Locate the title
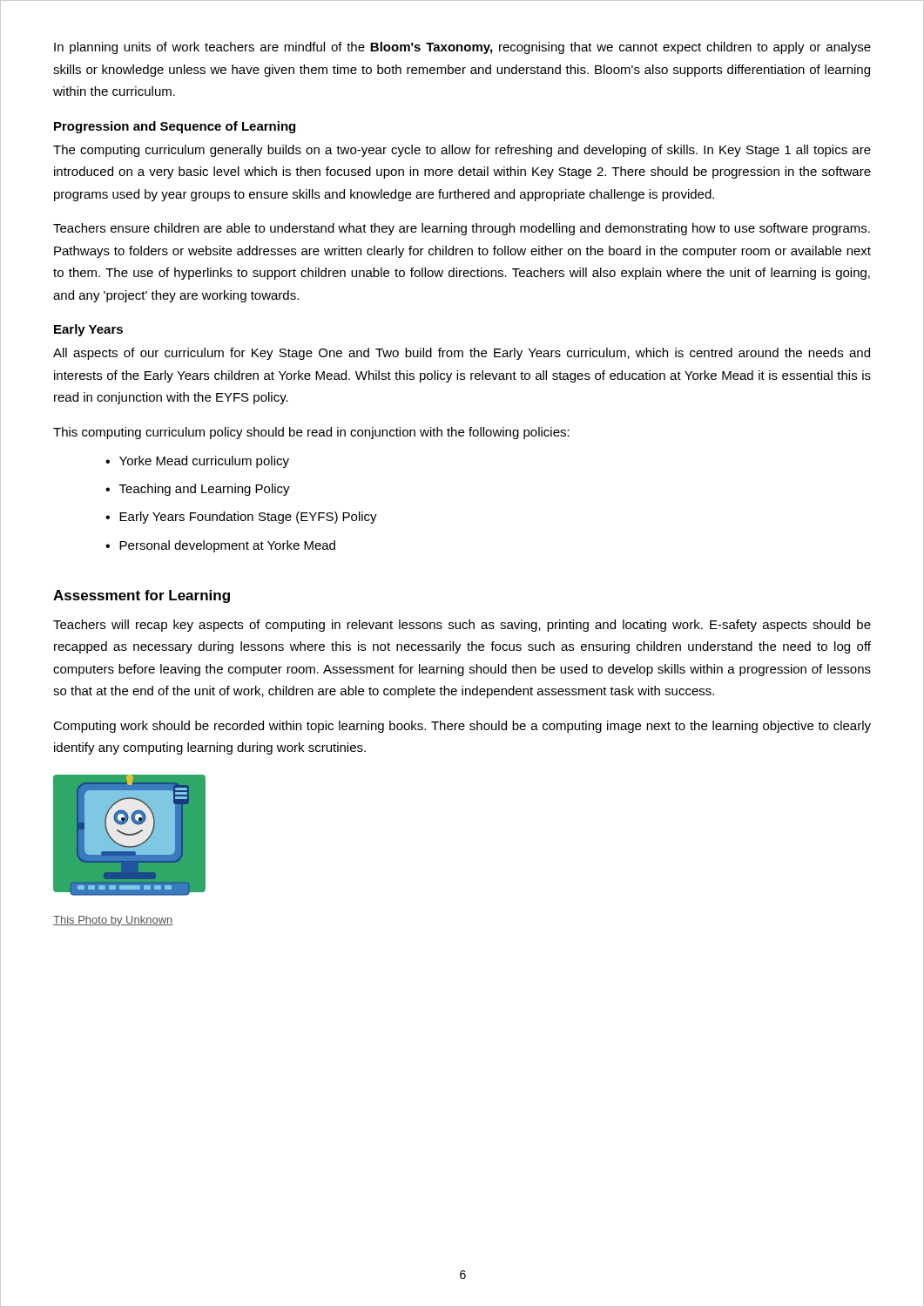Viewport: 924px width, 1307px height. pos(142,595)
